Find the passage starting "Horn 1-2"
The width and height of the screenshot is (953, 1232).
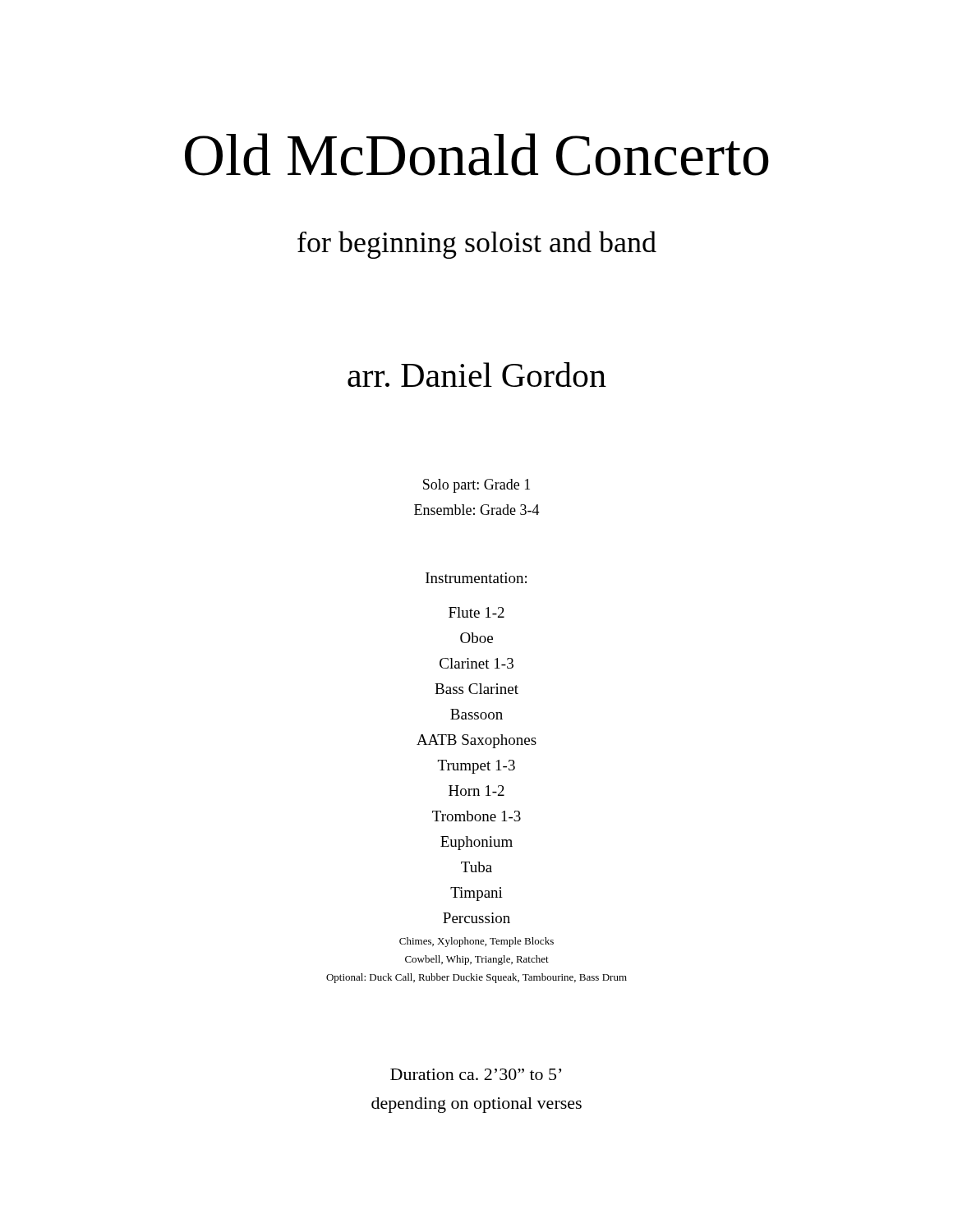(476, 791)
